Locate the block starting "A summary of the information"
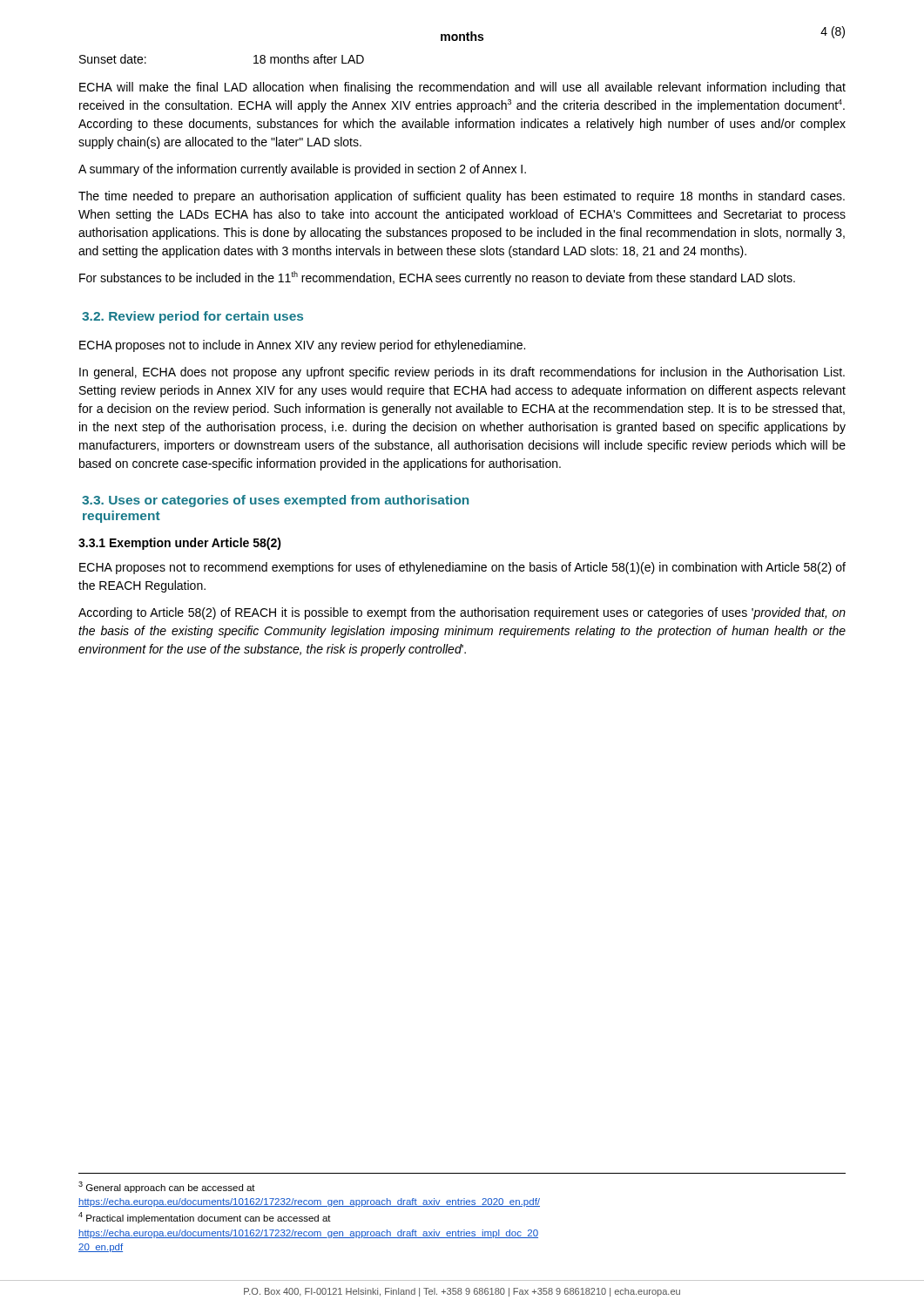 point(462,170)
